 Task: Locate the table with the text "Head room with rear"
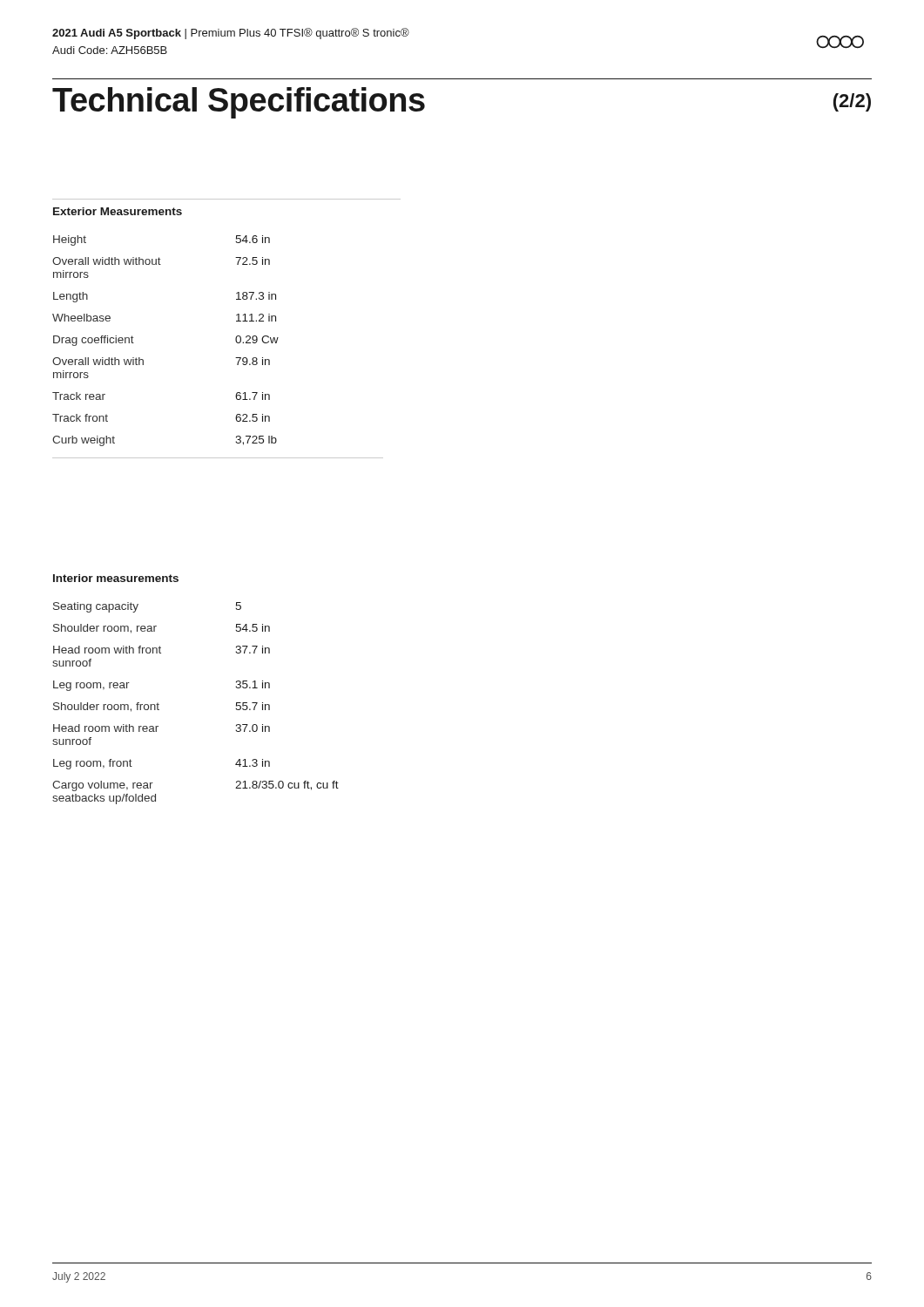218,702
